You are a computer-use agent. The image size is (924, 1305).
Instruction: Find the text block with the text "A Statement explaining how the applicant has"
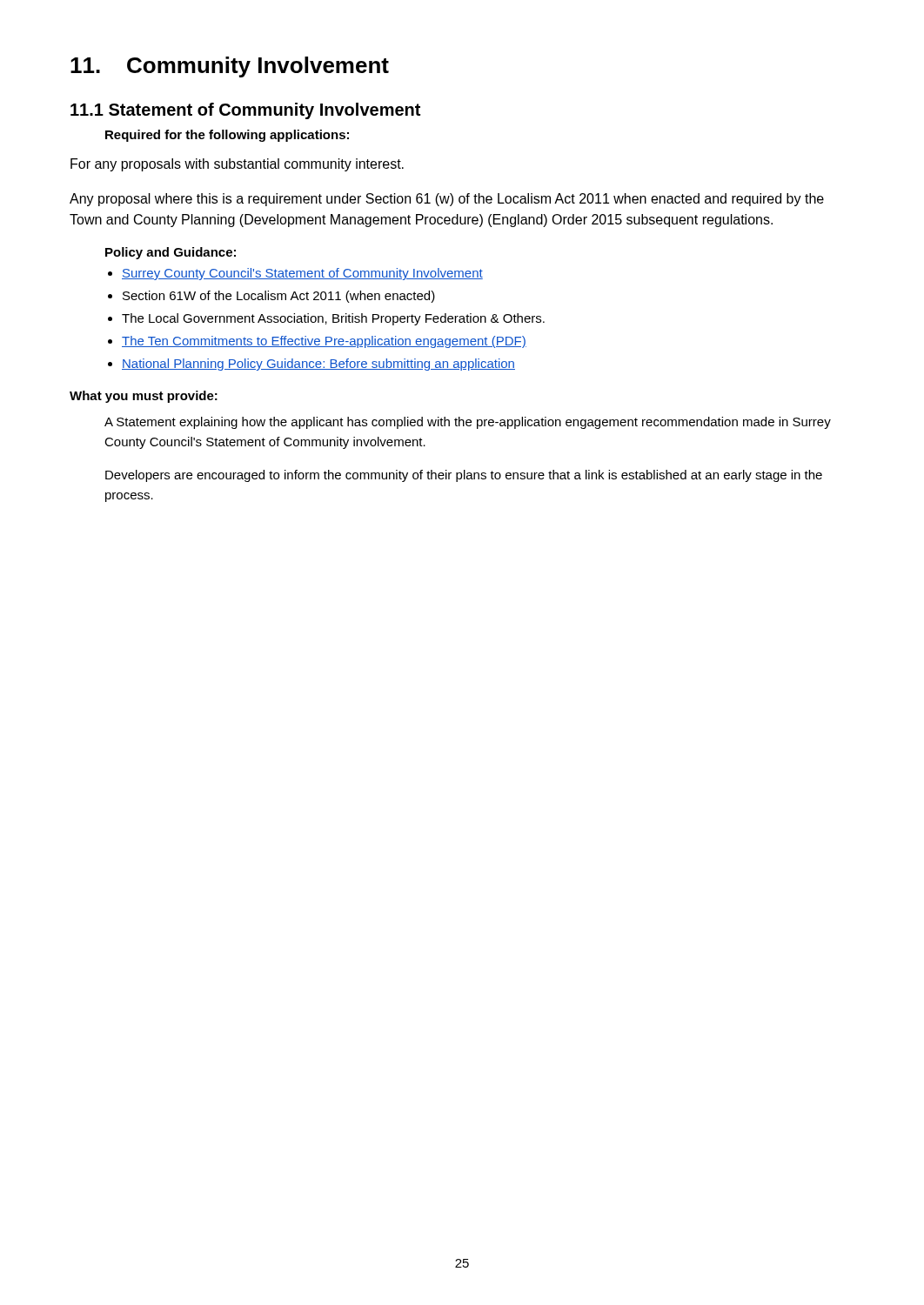(x=479, y=432)
